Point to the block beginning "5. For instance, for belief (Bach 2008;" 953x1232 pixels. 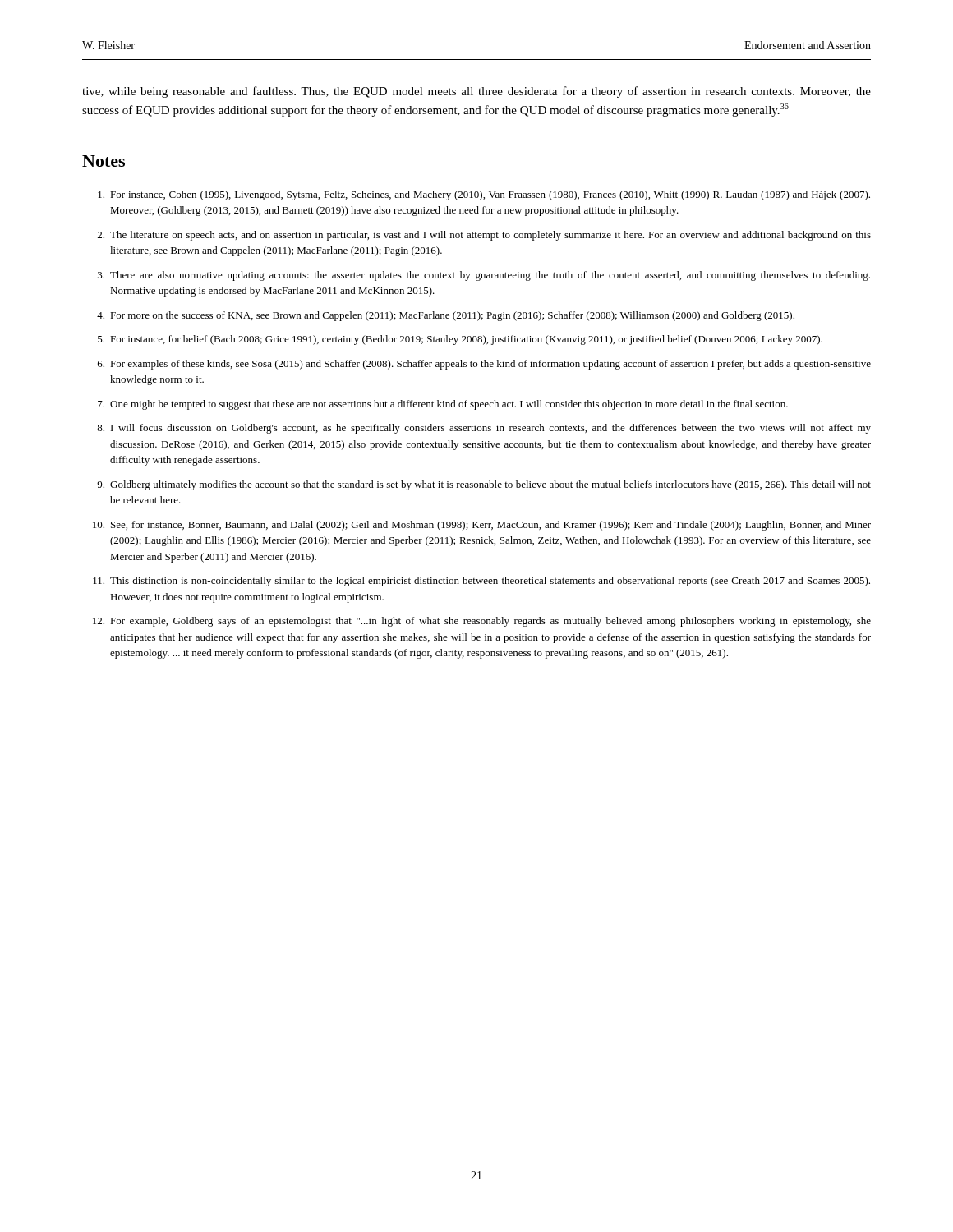(476, 339)
